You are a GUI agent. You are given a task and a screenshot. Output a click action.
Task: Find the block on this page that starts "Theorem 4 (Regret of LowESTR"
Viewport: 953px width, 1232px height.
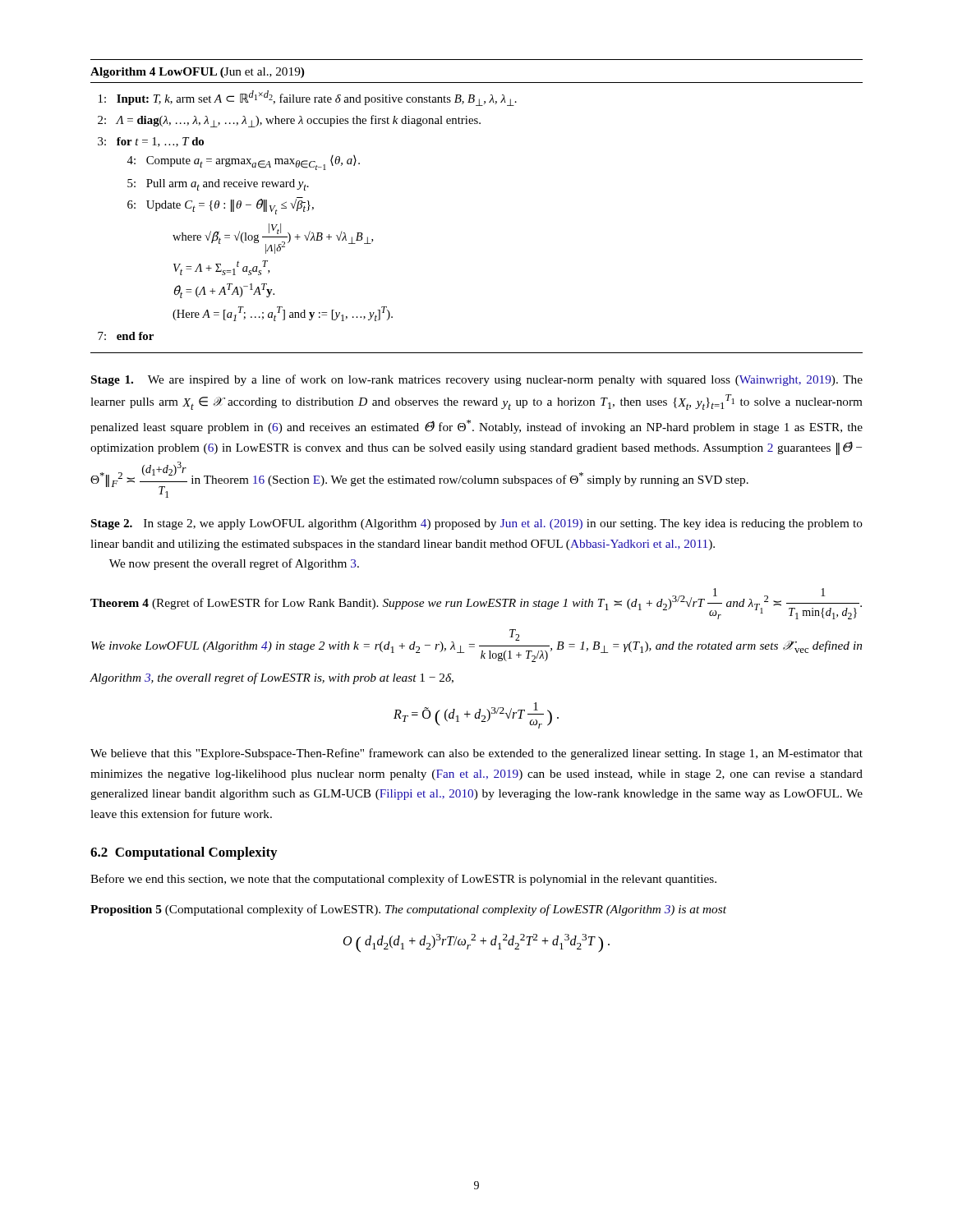tap(476, 634)
